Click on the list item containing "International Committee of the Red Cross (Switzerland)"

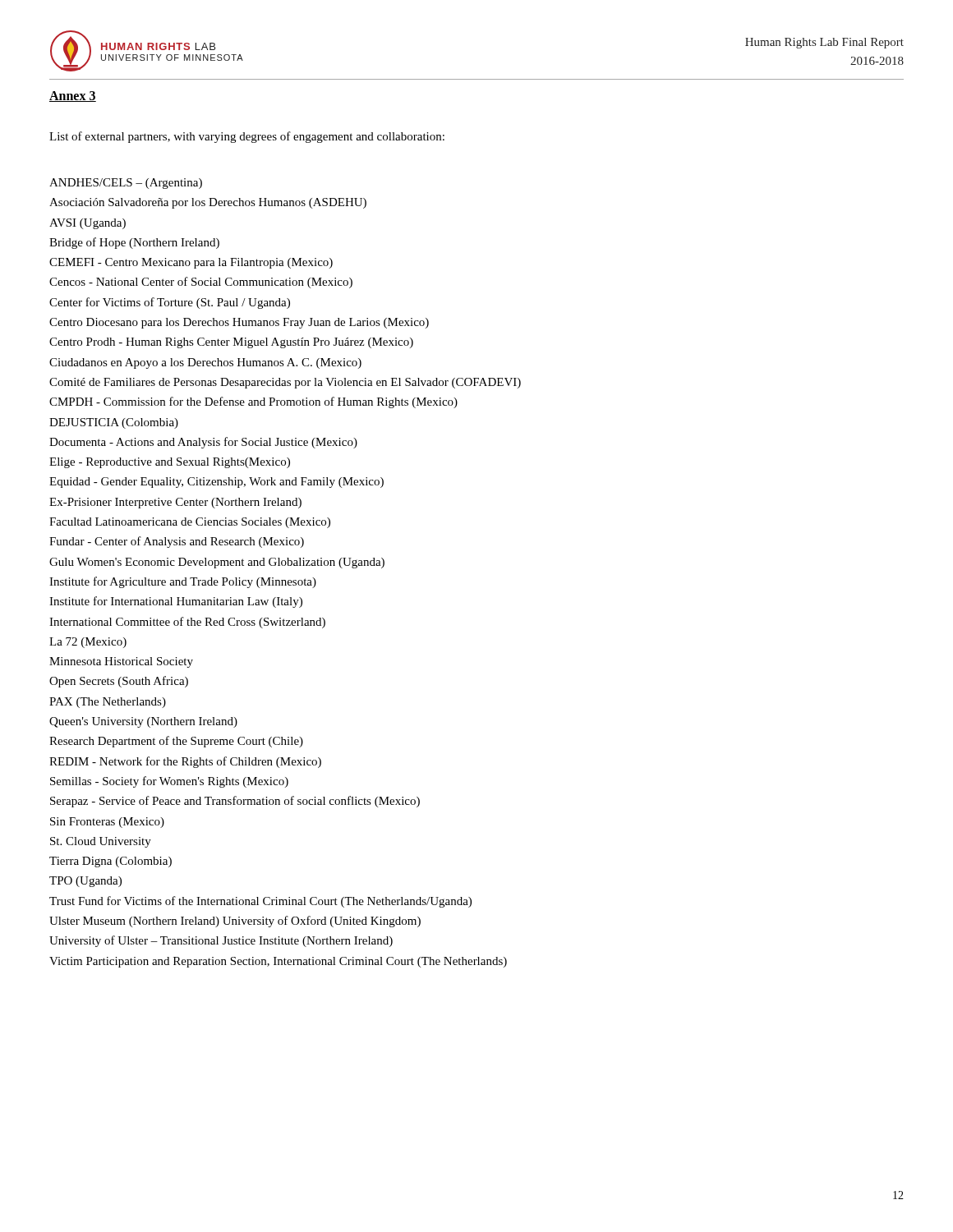[188, 621]
